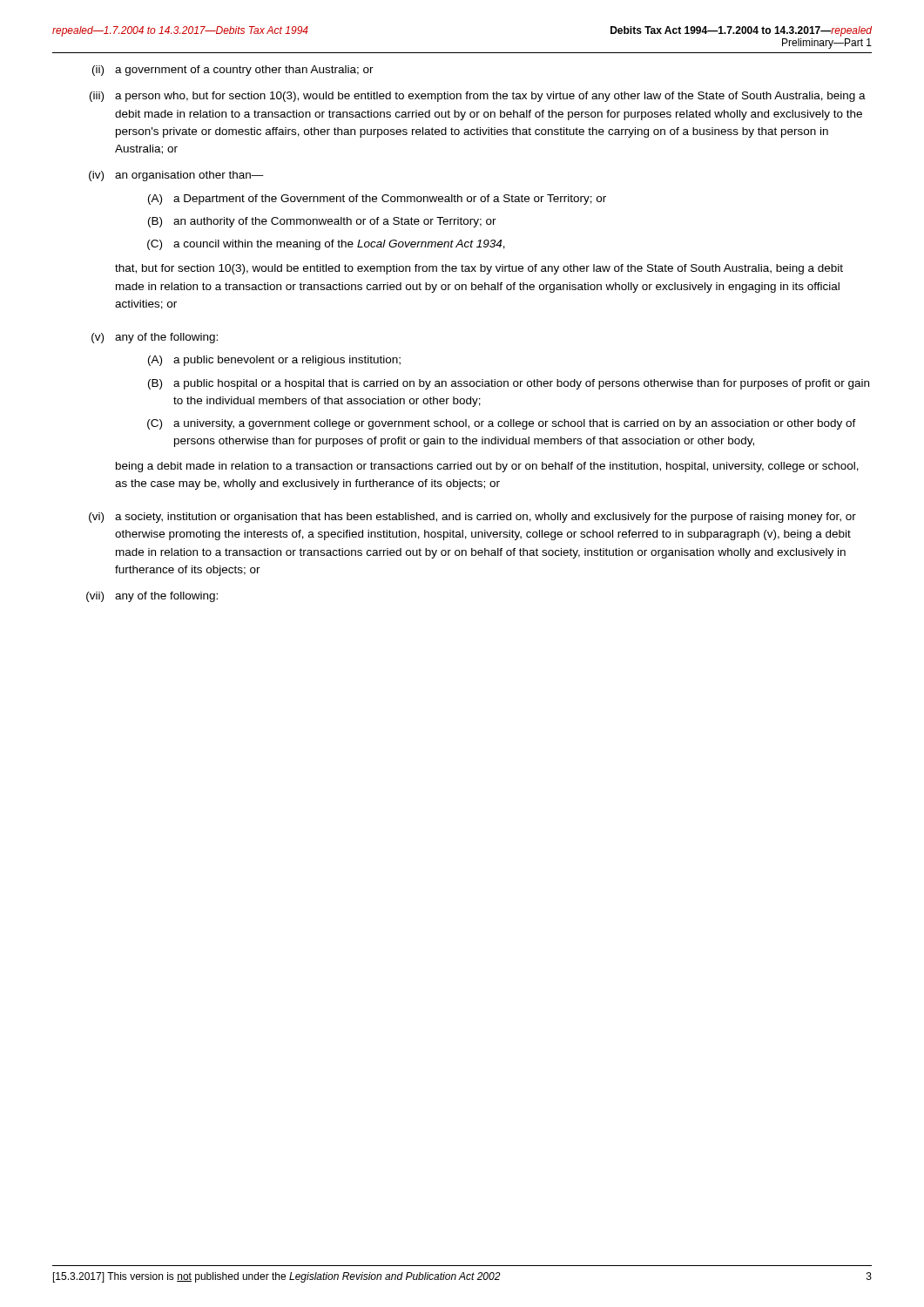
Task: Where is the passage that starts "(ii) a government of a"?
Action: [233, 71]
